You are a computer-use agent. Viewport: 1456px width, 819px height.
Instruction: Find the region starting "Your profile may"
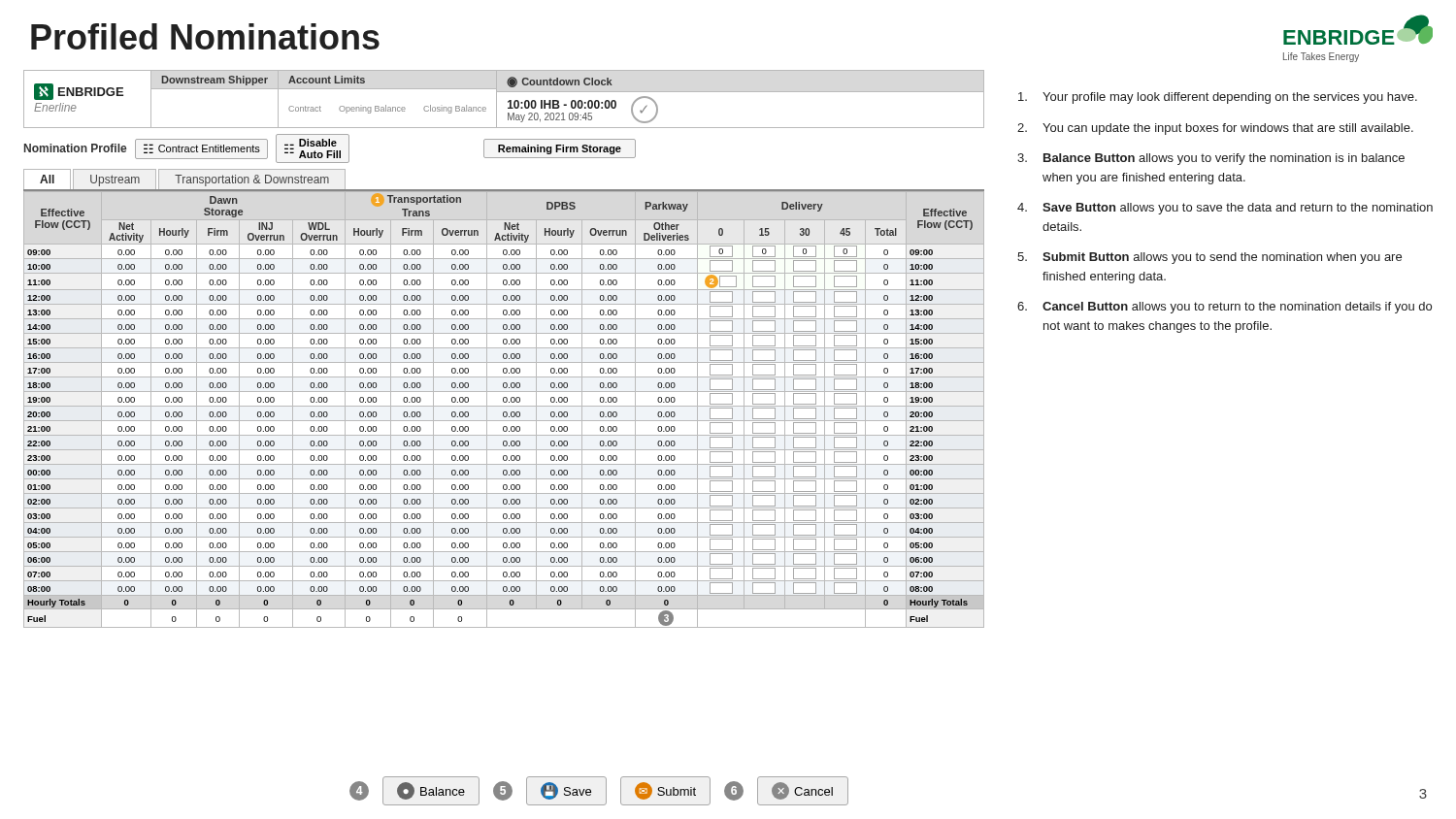(x=1218, y=97)
